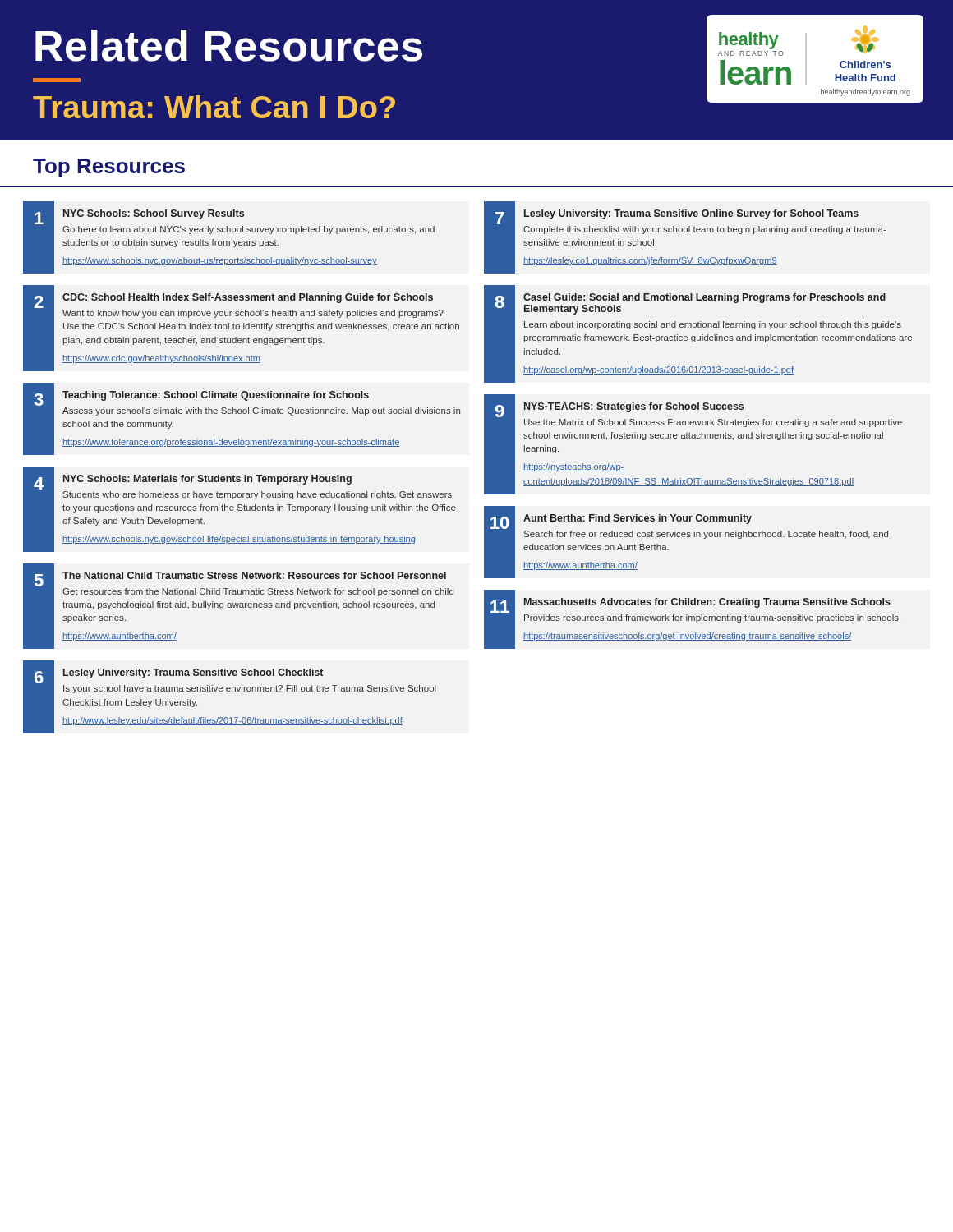Click the passage that begins "7 Lesley University: Trauma Sensitive"
The height and width of the screenshot is (1232, 953).
tap(707, 238)
